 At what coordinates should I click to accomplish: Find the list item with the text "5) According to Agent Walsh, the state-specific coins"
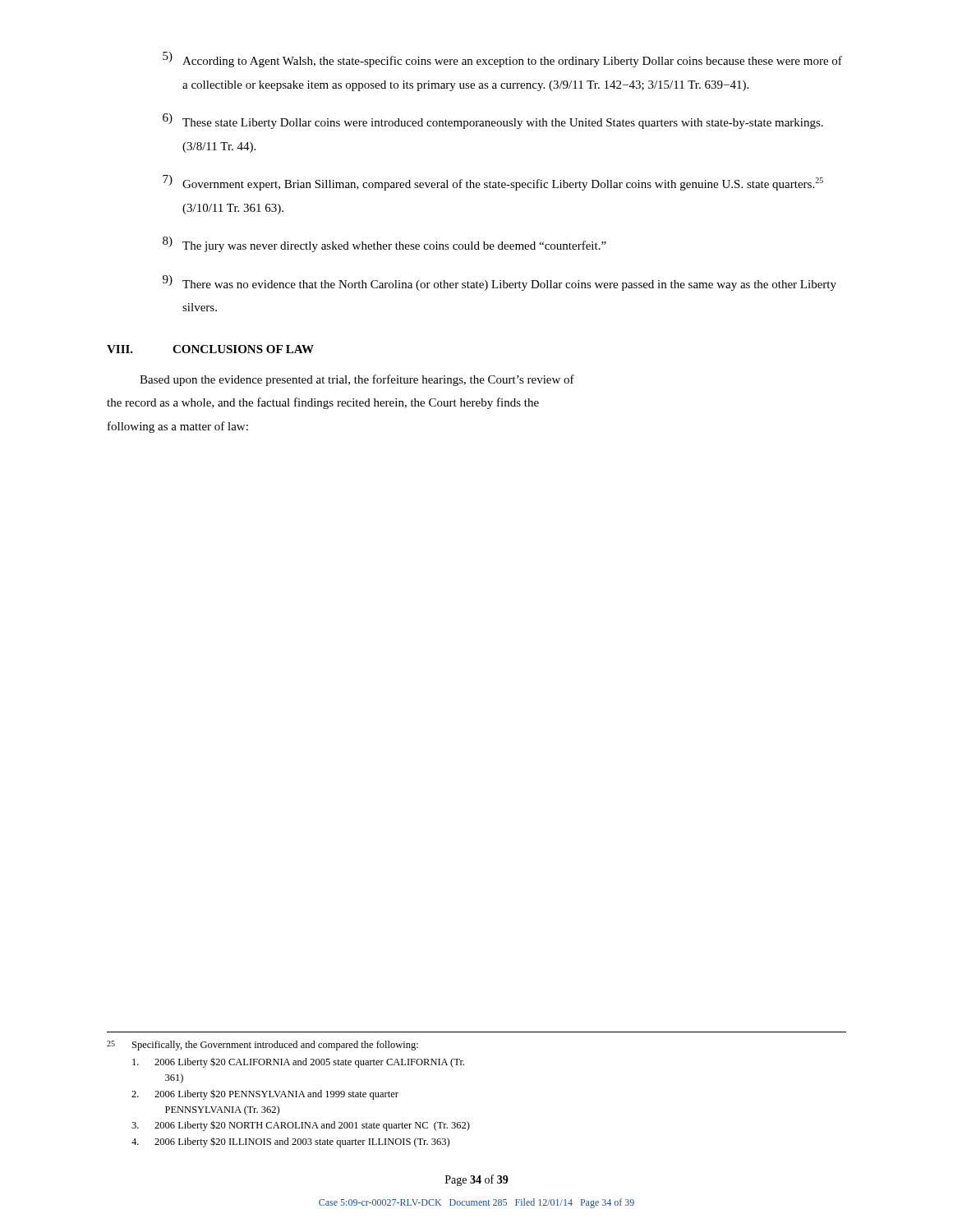coord(476,73)
